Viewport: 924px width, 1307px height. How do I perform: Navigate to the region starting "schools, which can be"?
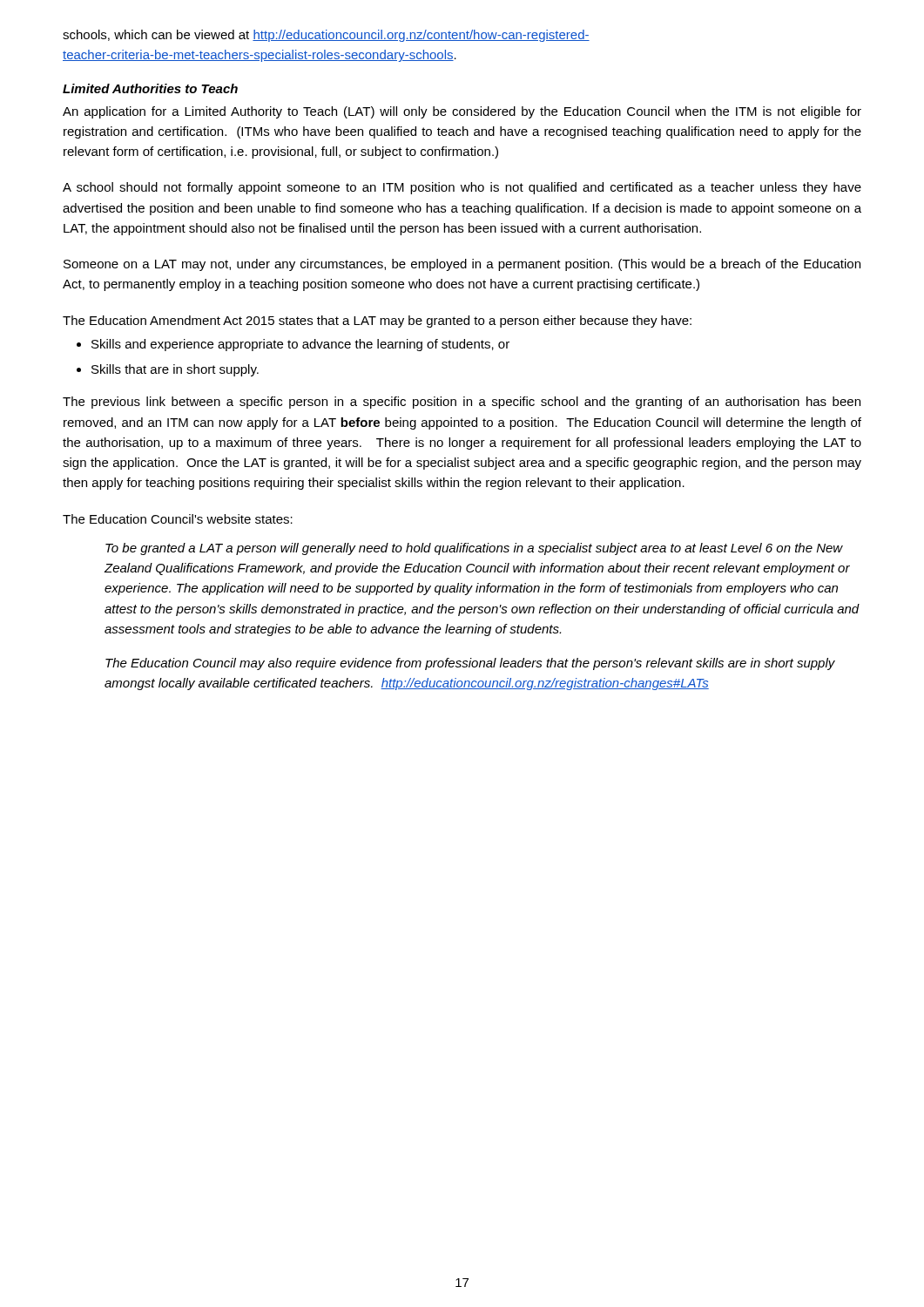(x=326, y=45)
